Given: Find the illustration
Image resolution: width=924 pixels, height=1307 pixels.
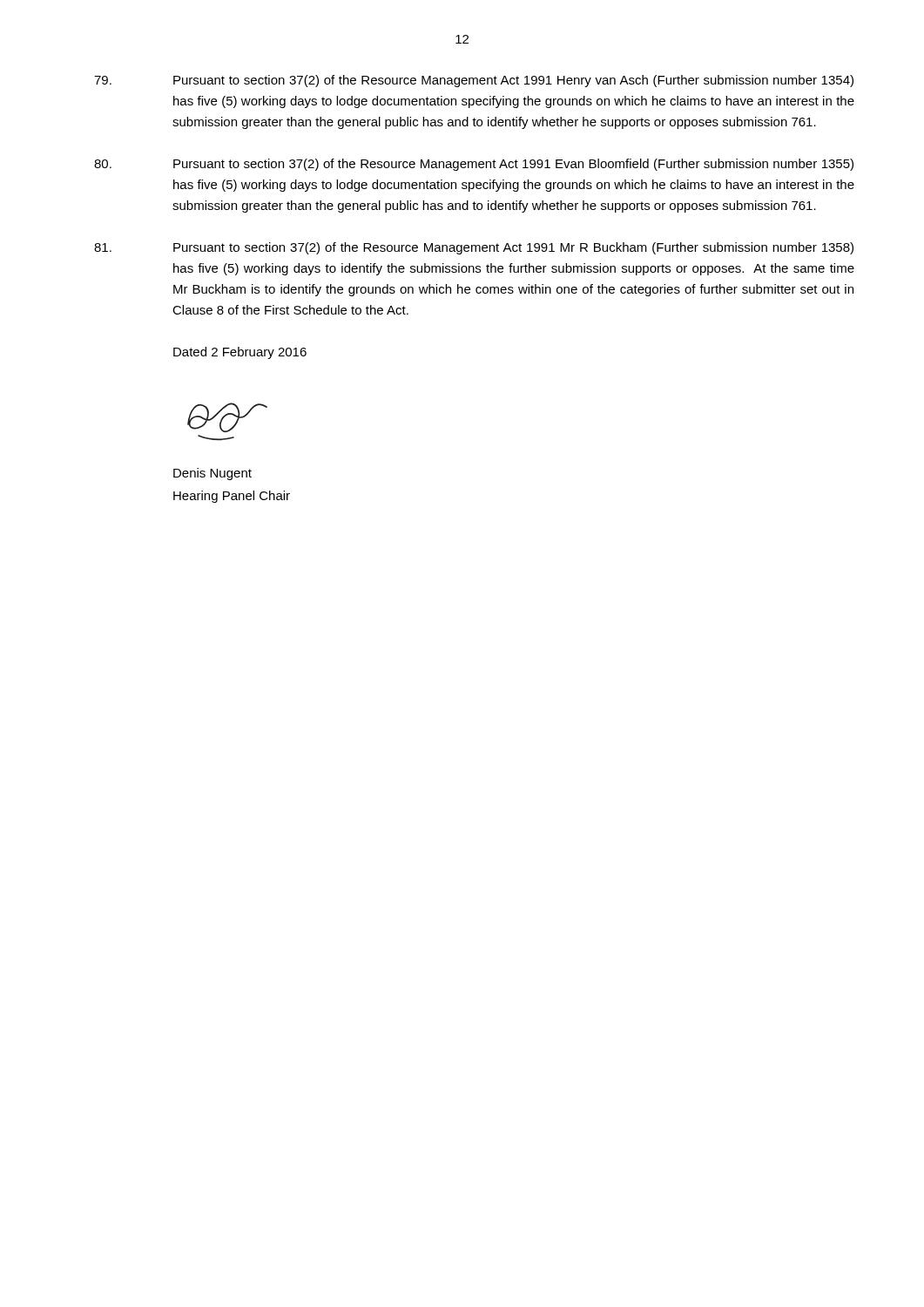Looking at the screenshot, I should [513, 416].
